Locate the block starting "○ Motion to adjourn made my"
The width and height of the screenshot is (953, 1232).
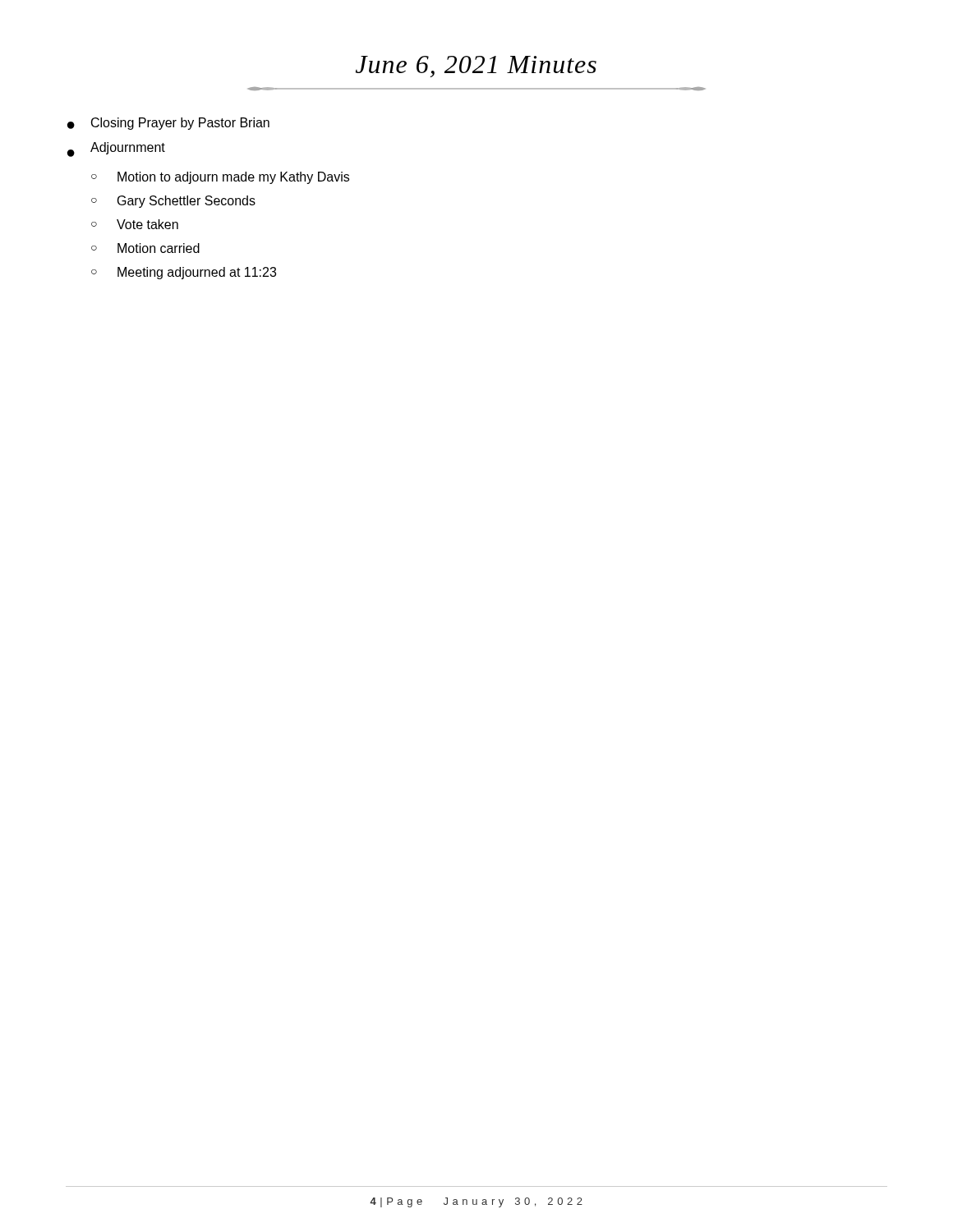pos(220,177)
